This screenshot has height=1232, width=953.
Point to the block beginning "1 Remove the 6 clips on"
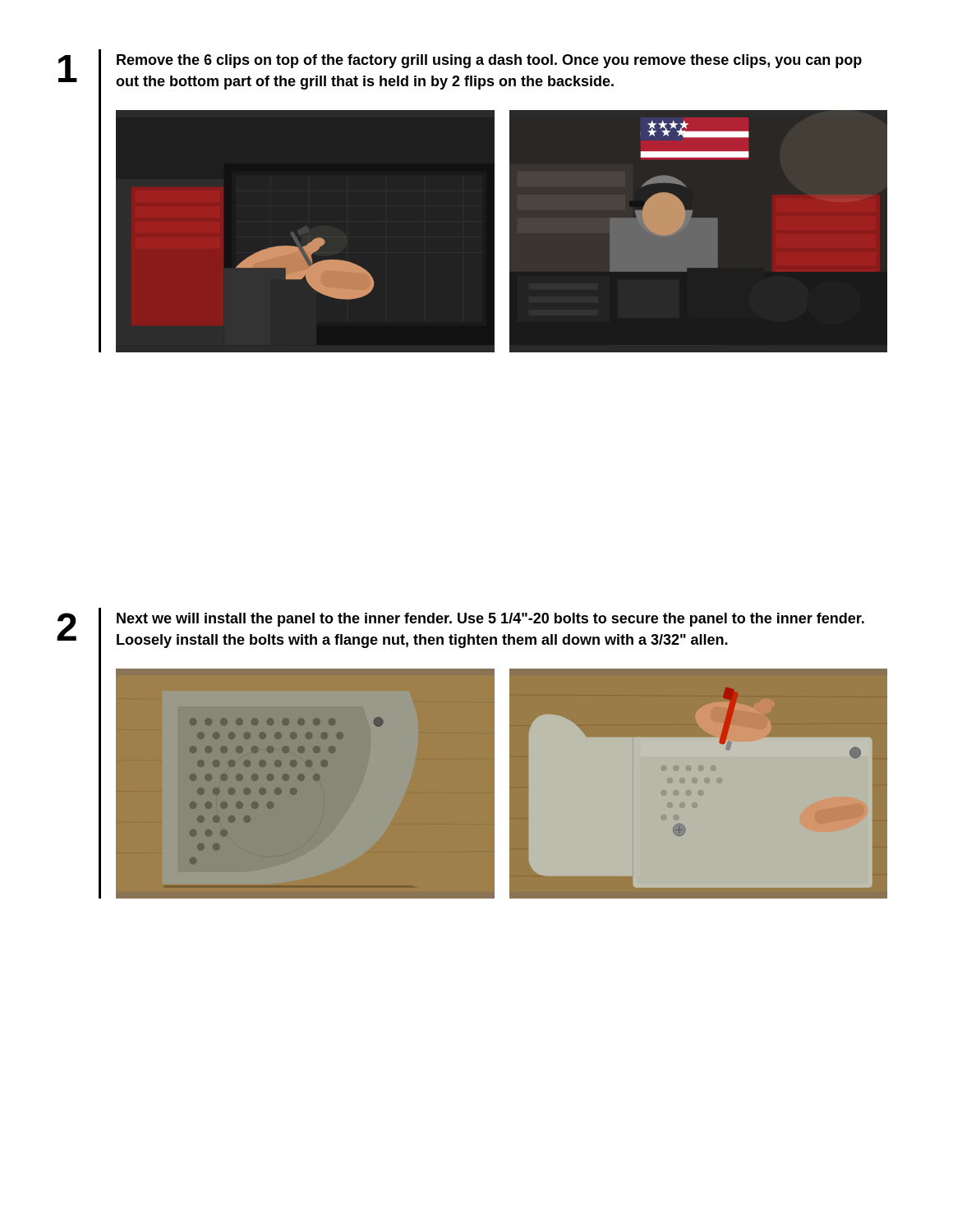[472, 201]
